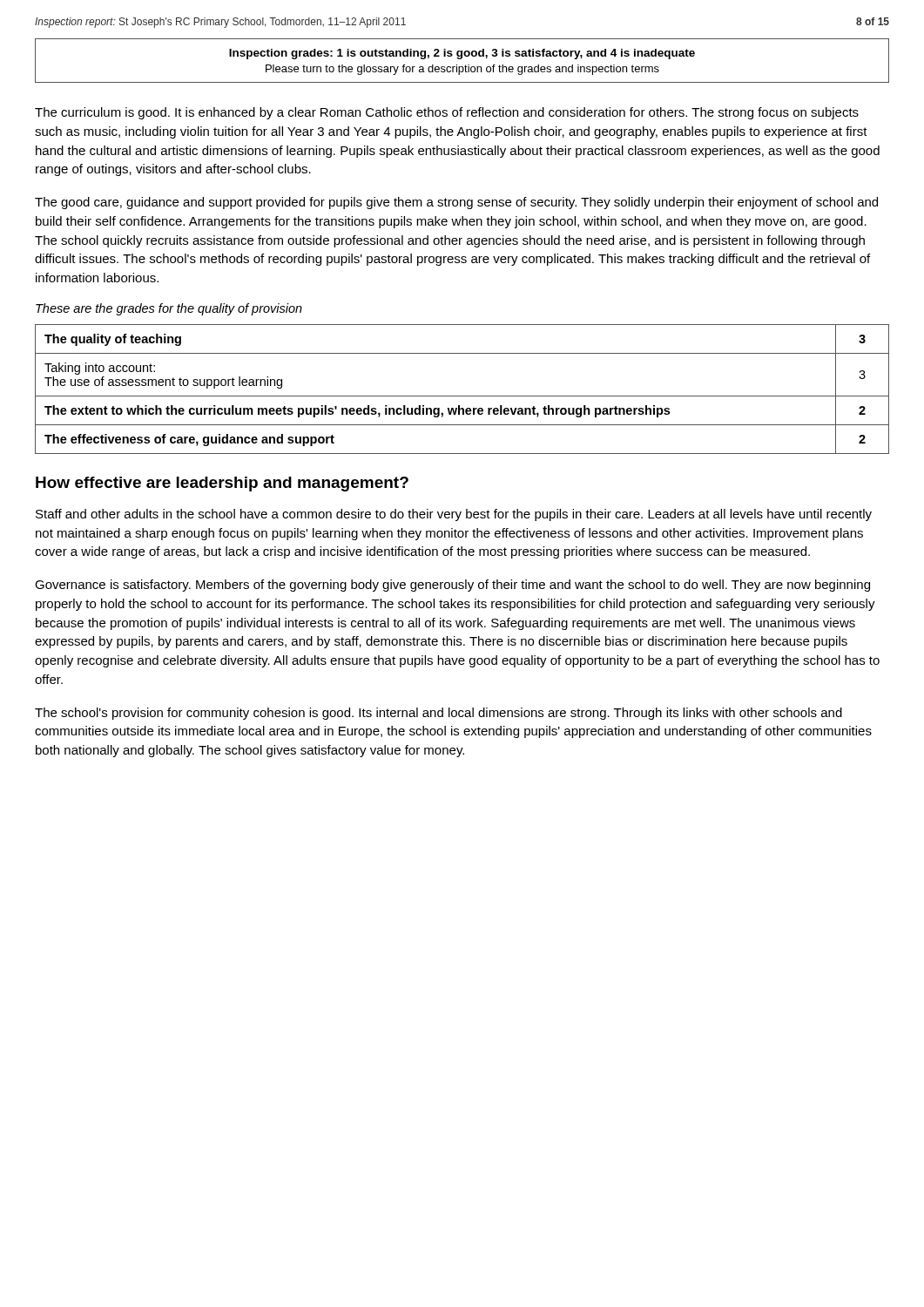Point to the section header beginning "How effective are leadership"

tap(222, 482)
